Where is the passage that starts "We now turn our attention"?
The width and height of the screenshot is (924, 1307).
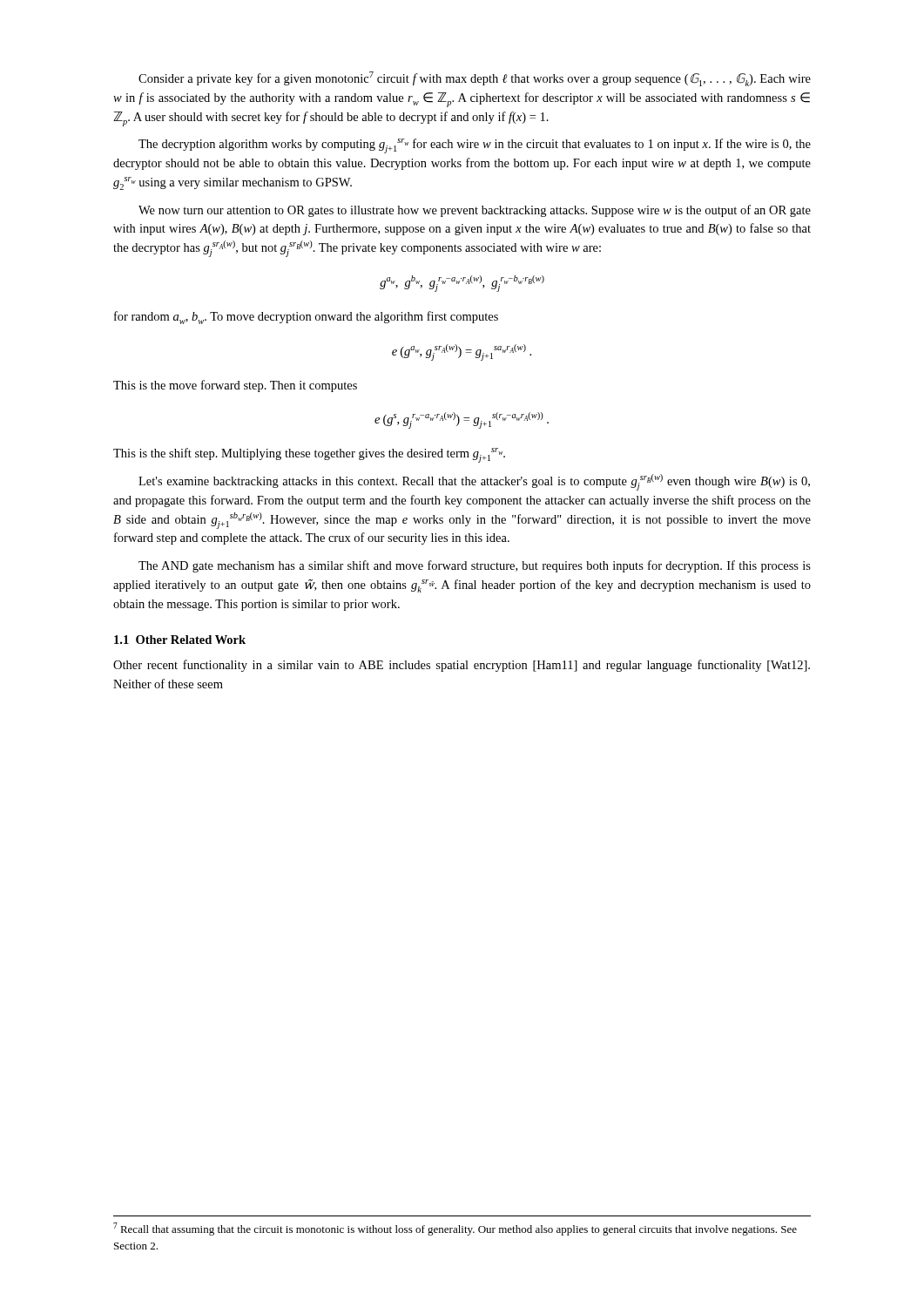pos(462,229)
